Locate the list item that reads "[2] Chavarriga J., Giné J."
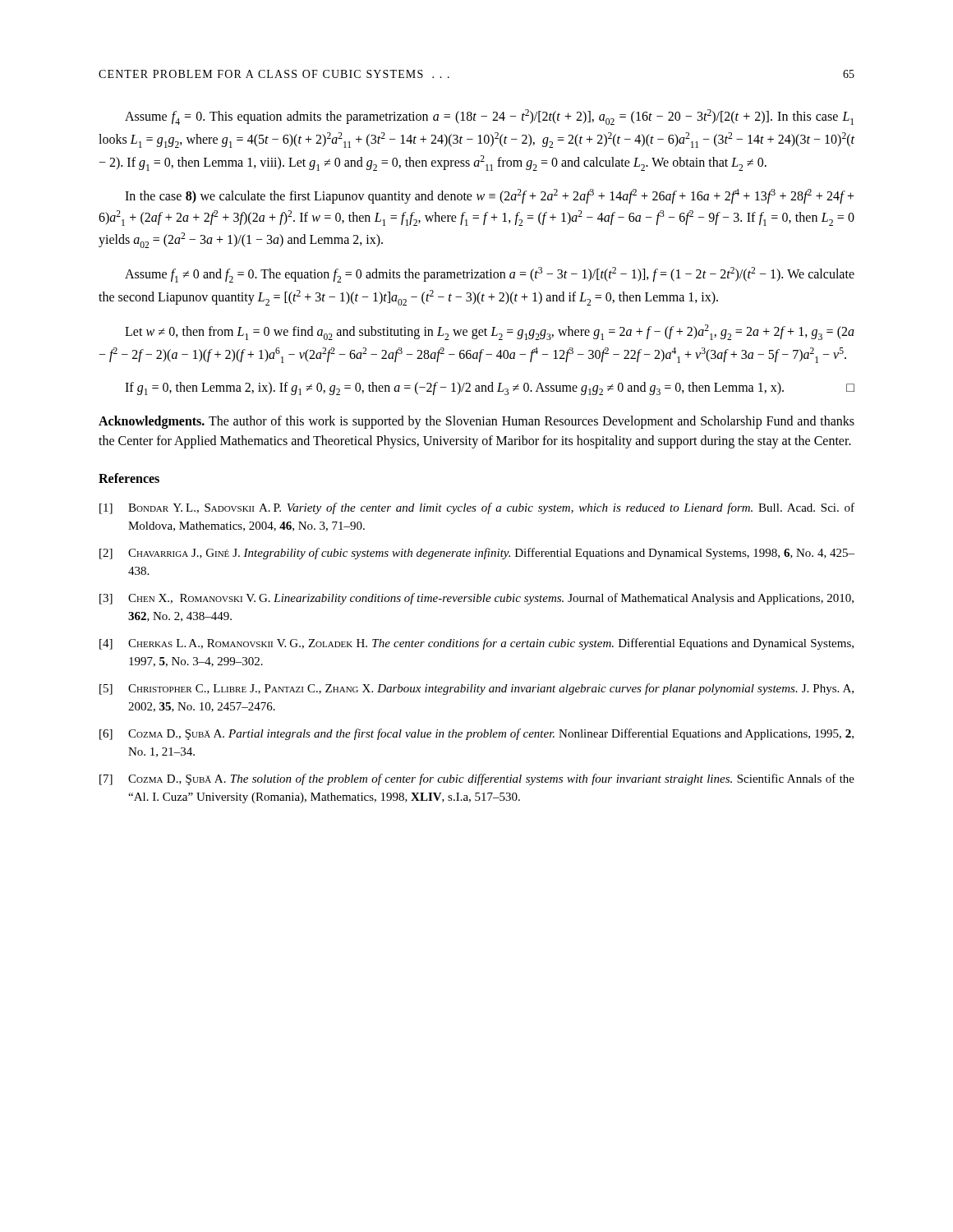 coord(476,562)
